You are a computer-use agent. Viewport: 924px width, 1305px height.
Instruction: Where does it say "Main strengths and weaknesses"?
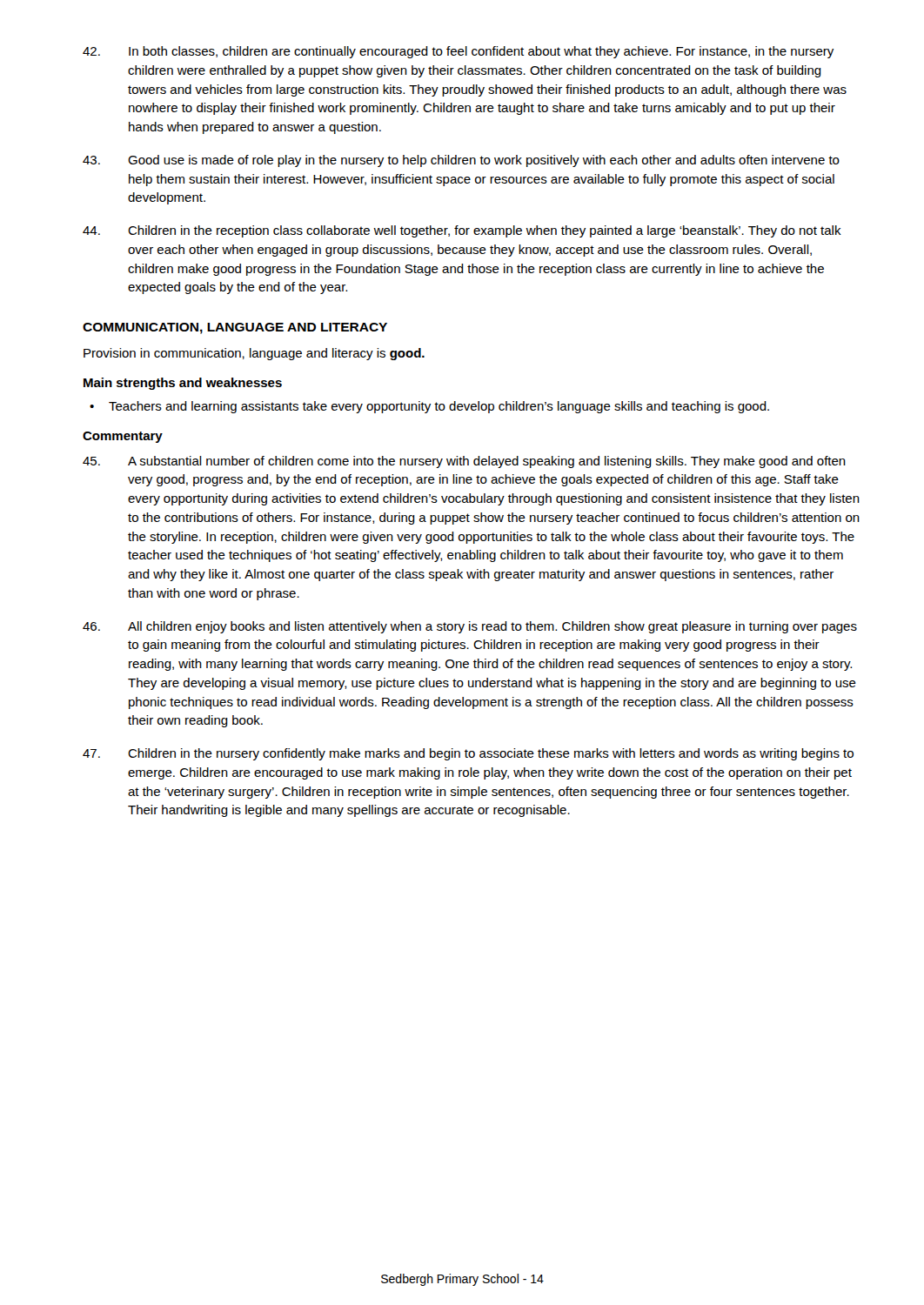pos(182,382)
